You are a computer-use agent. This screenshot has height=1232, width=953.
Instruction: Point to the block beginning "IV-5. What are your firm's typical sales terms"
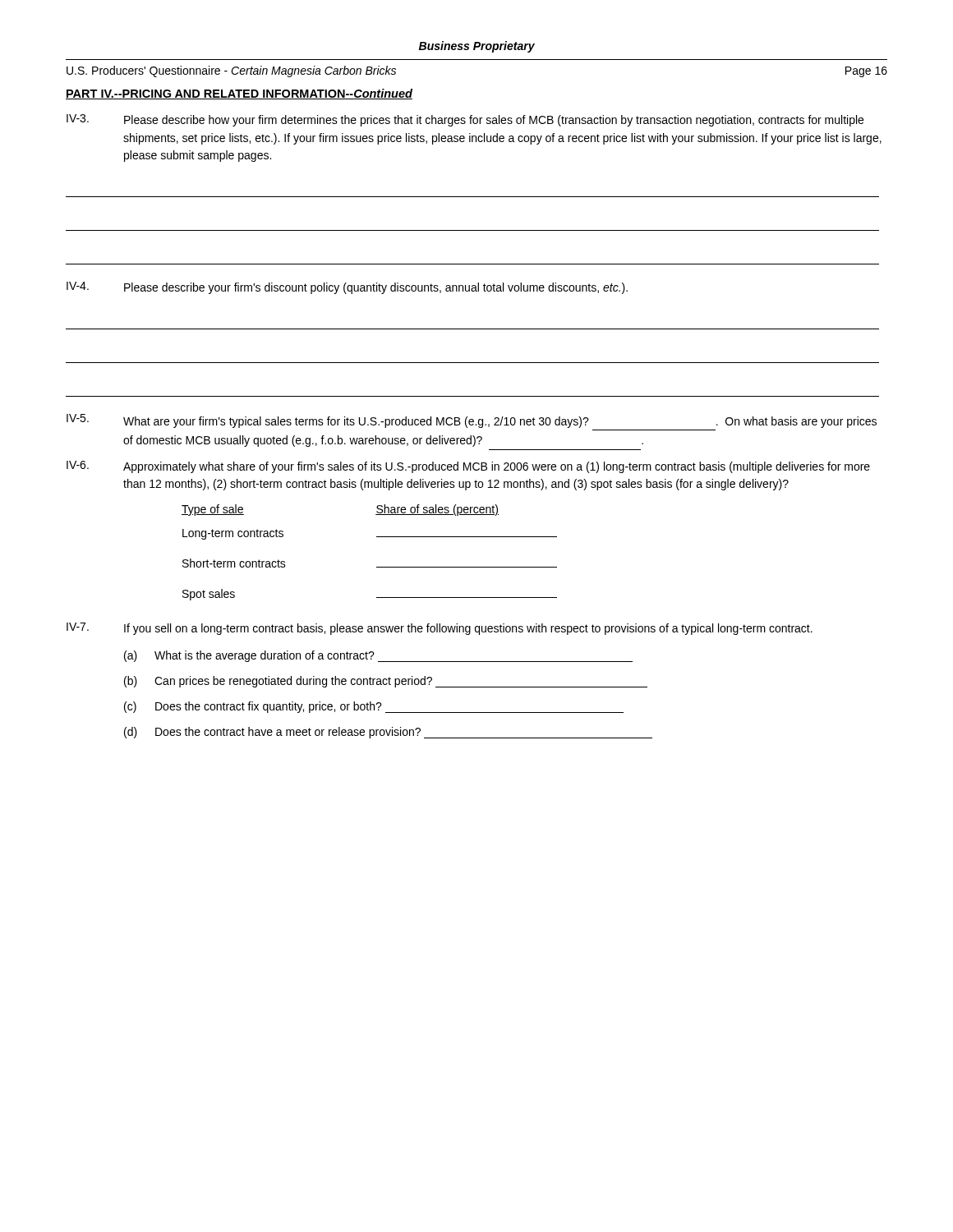(x=476, y=430)
